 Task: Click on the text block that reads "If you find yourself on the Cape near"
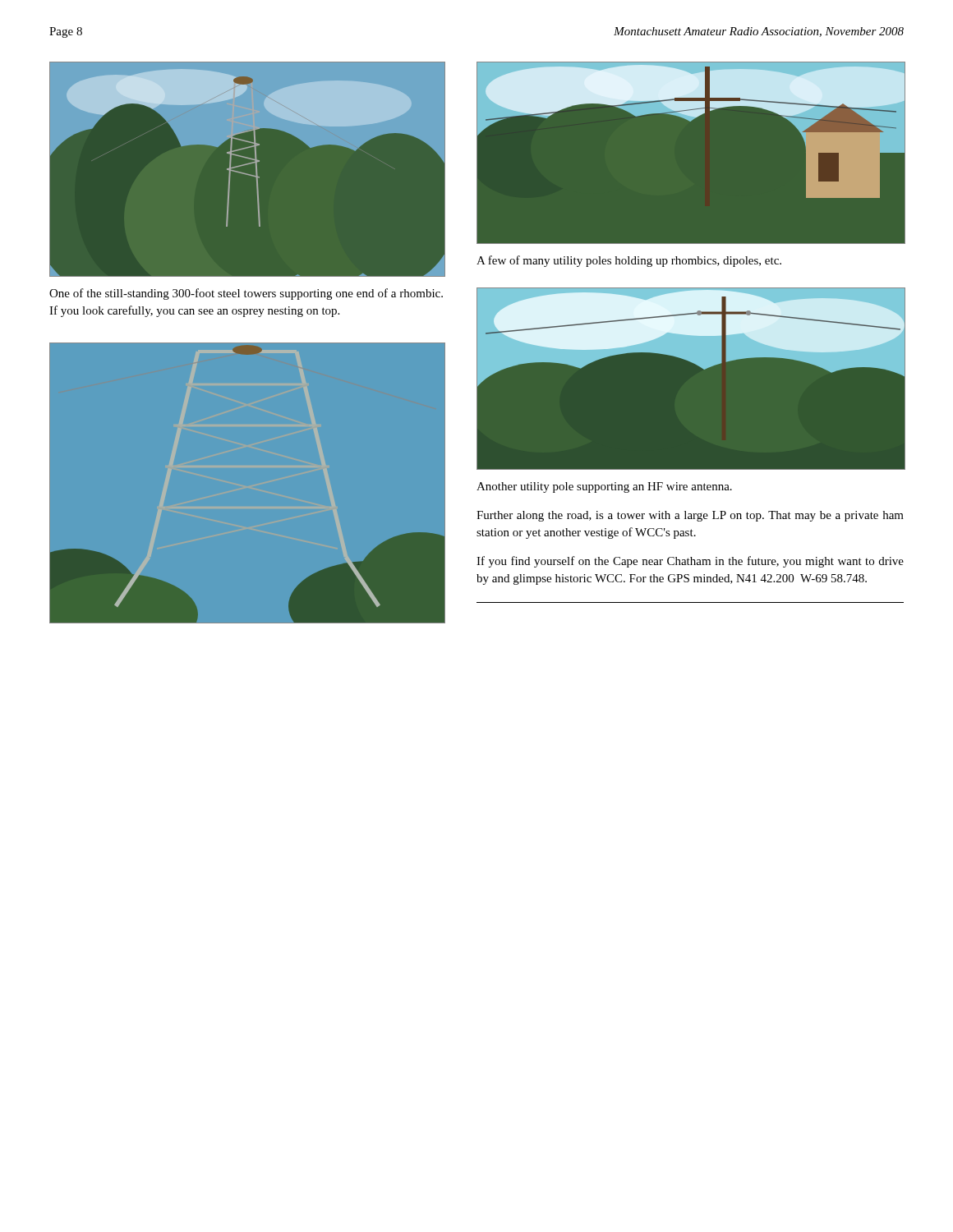pos(690,570)
